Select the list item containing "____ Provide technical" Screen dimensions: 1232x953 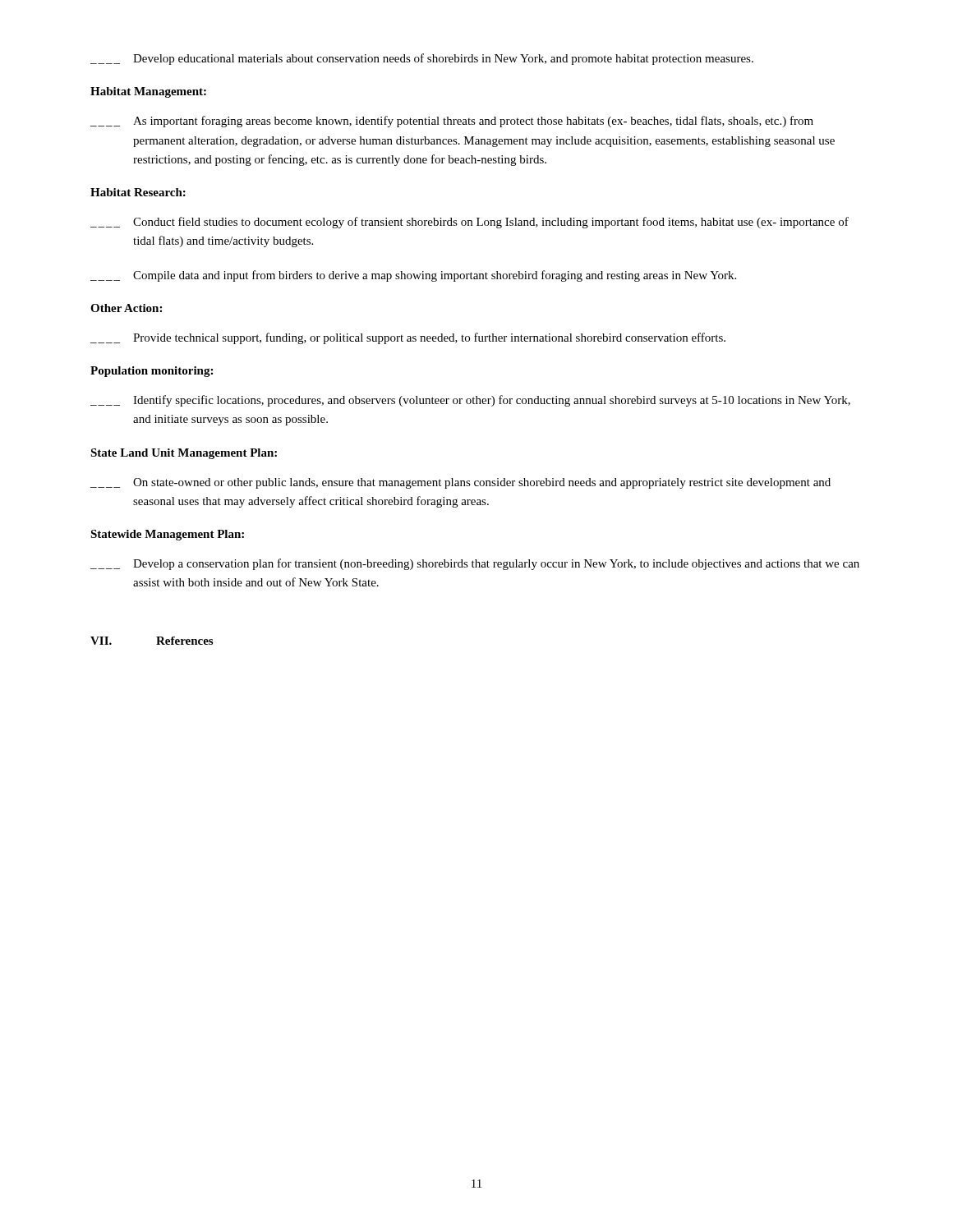[476, 338]
